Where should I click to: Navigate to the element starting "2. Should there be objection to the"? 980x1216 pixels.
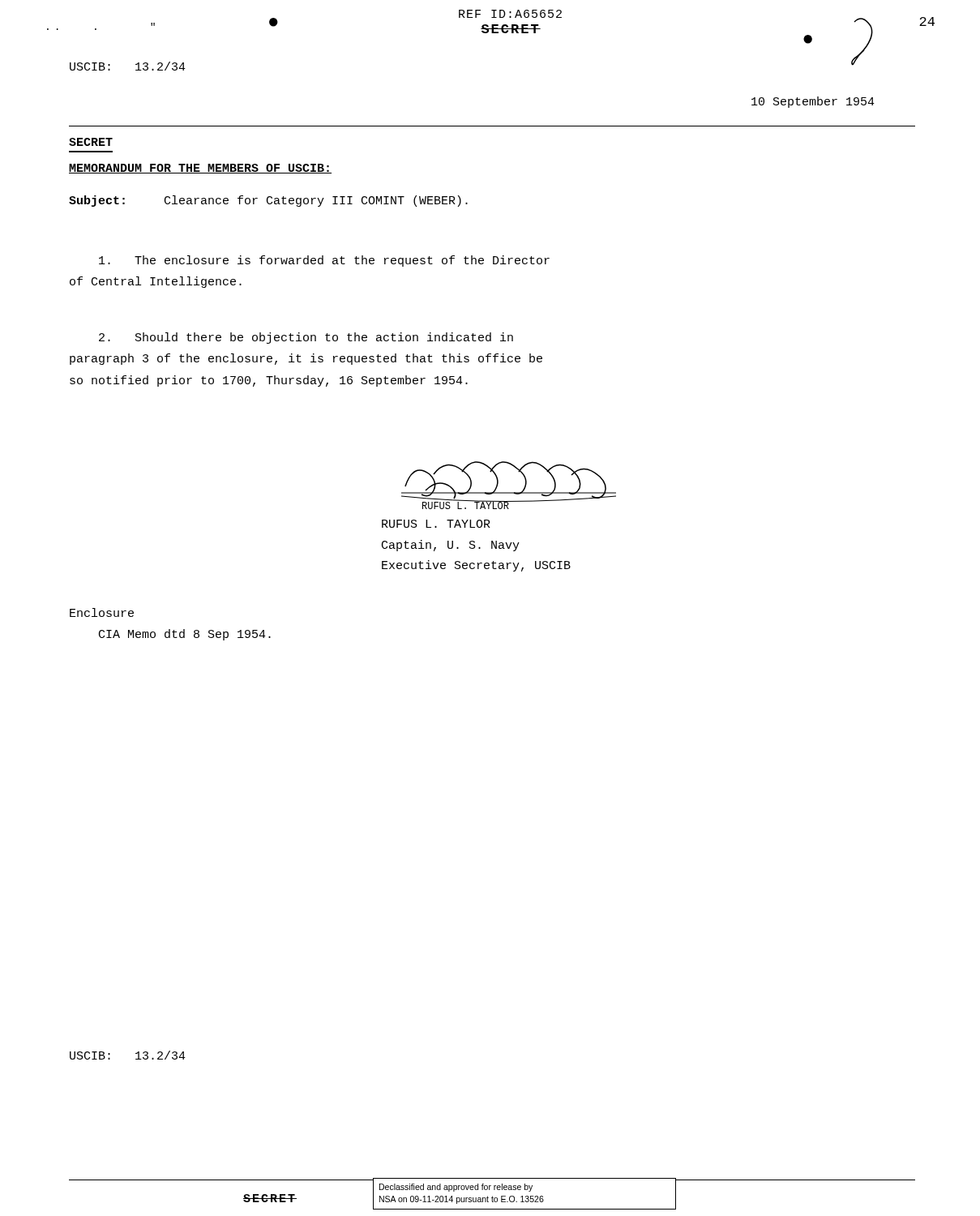tap(306, 360)
